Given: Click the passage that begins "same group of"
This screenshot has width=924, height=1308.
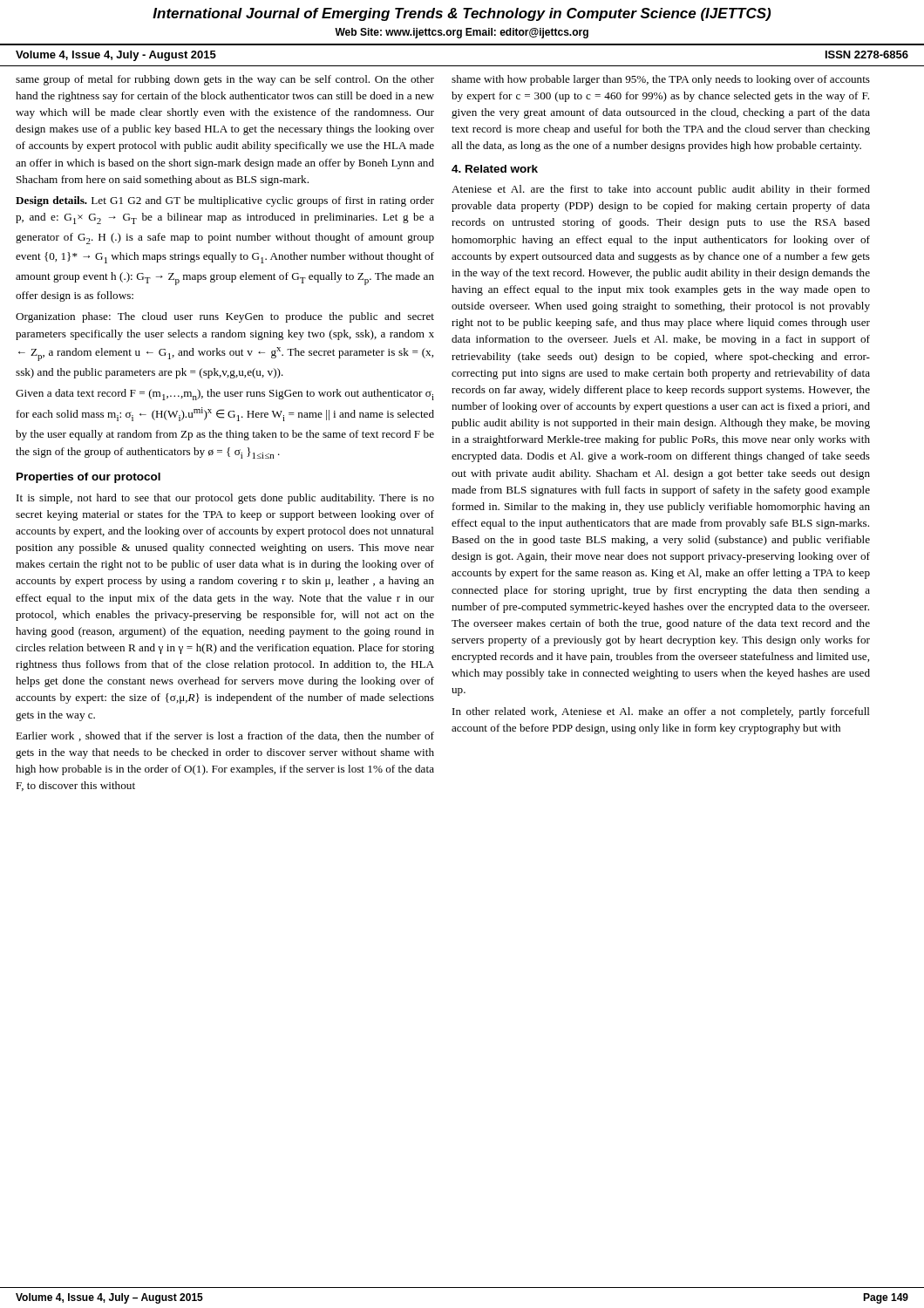Looking at the screenshot, I should click(x=225, y=129).
